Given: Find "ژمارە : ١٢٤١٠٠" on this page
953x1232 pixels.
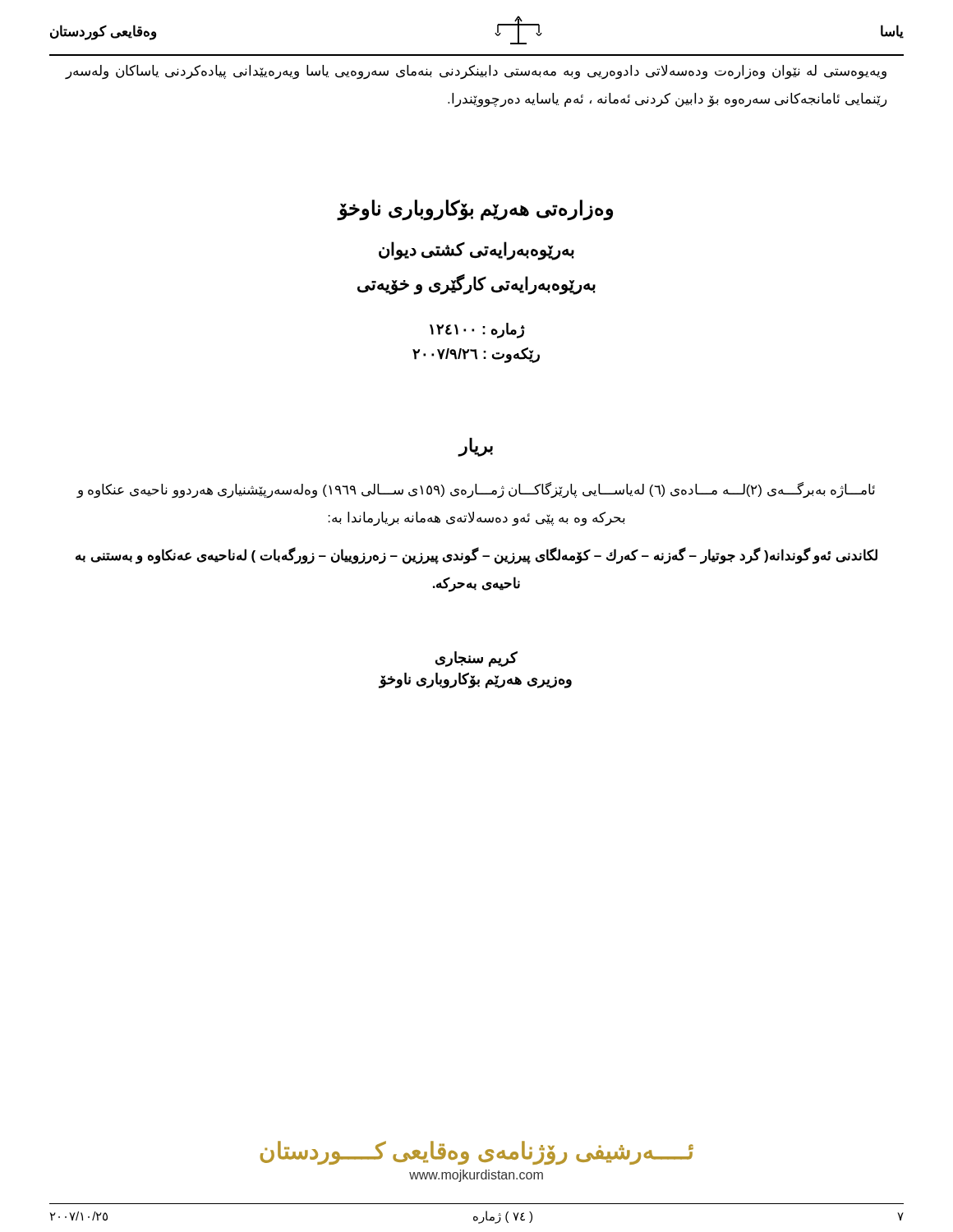Looking at the screenshot, I should pyautogui.click(x=476, y=329).
